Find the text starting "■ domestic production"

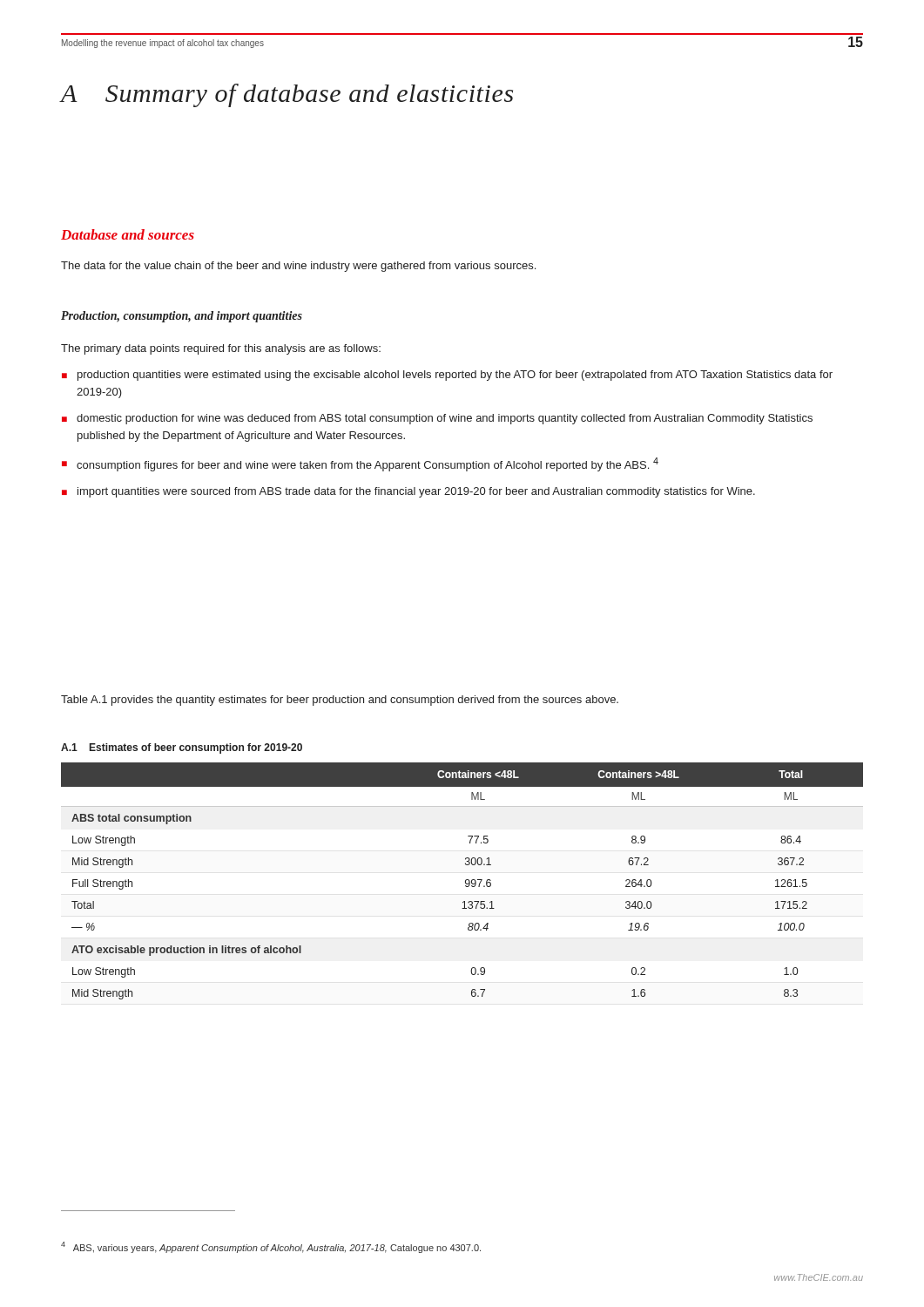click(462, 427)
